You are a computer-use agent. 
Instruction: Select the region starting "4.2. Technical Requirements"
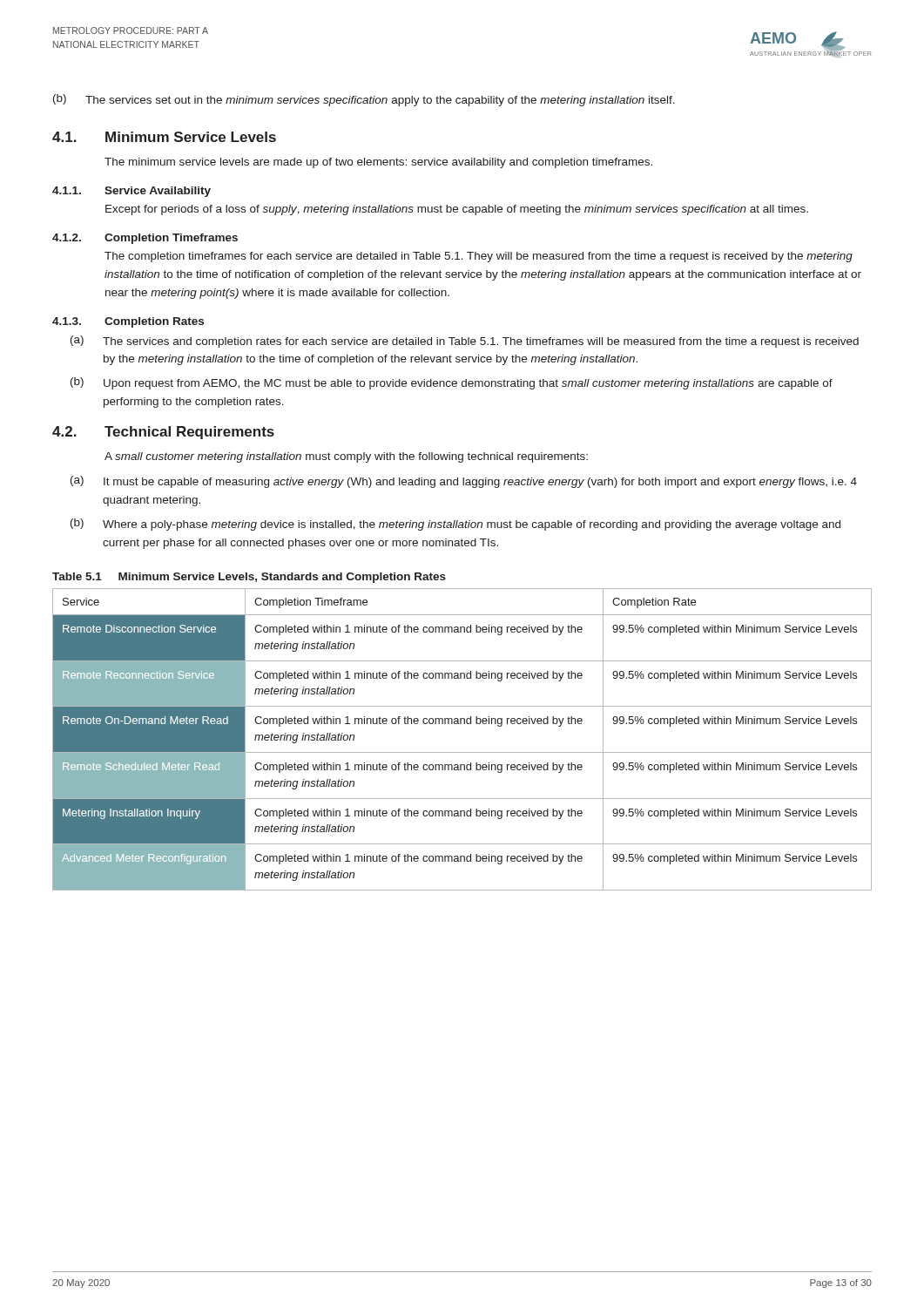pos(163,432)
